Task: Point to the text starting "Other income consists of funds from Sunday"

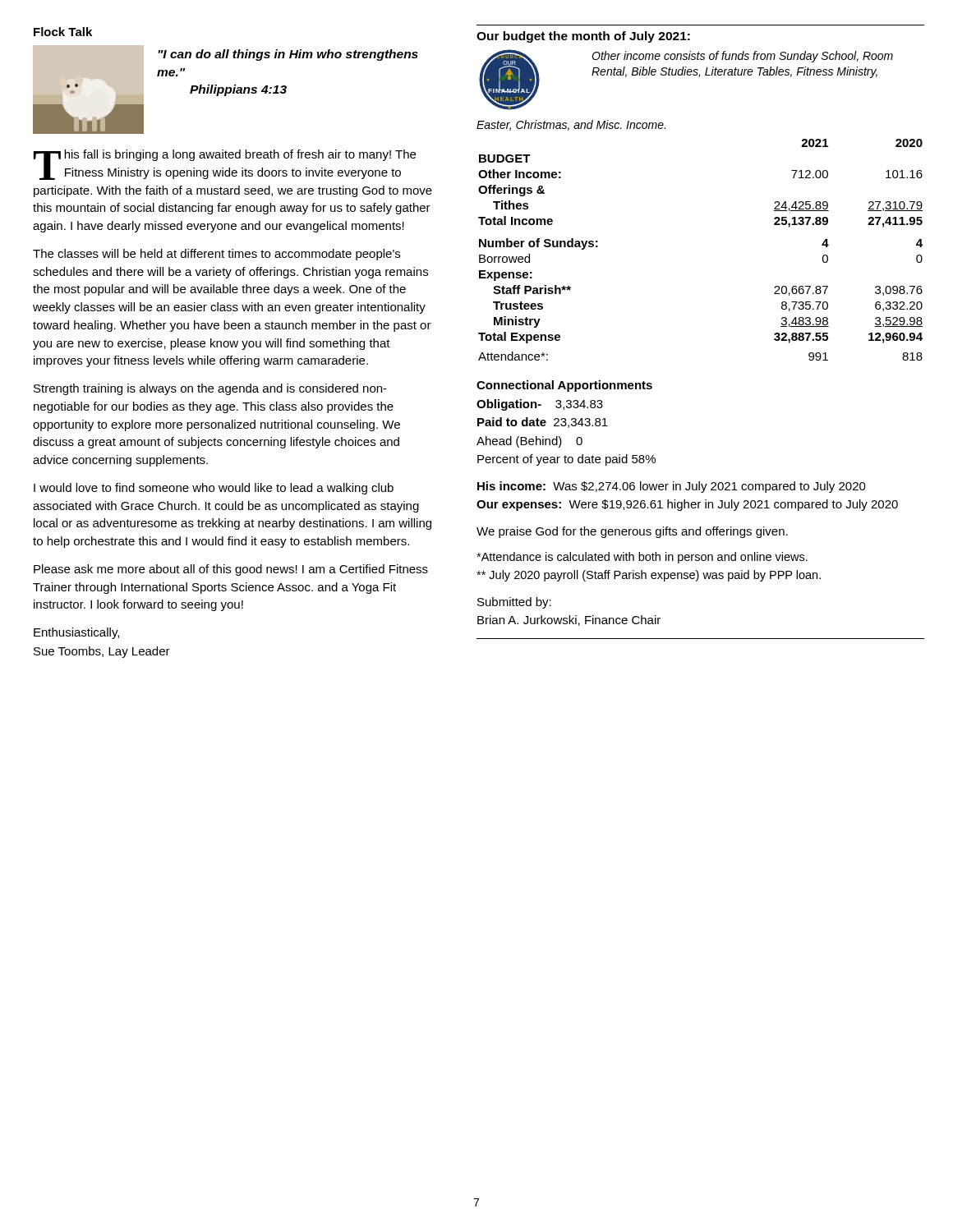Action: click(742, 64)
